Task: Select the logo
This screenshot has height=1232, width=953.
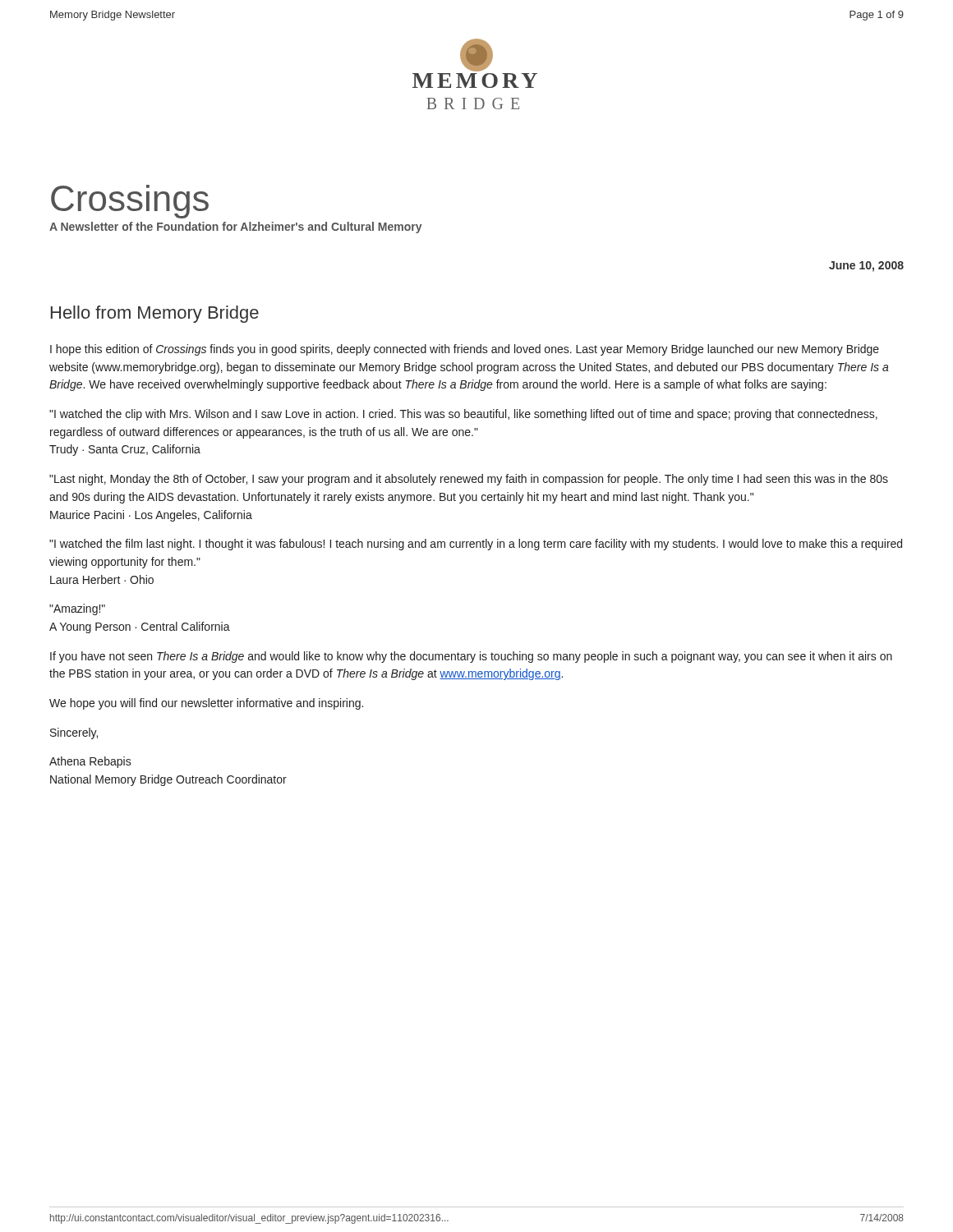Action: [476, 83]
